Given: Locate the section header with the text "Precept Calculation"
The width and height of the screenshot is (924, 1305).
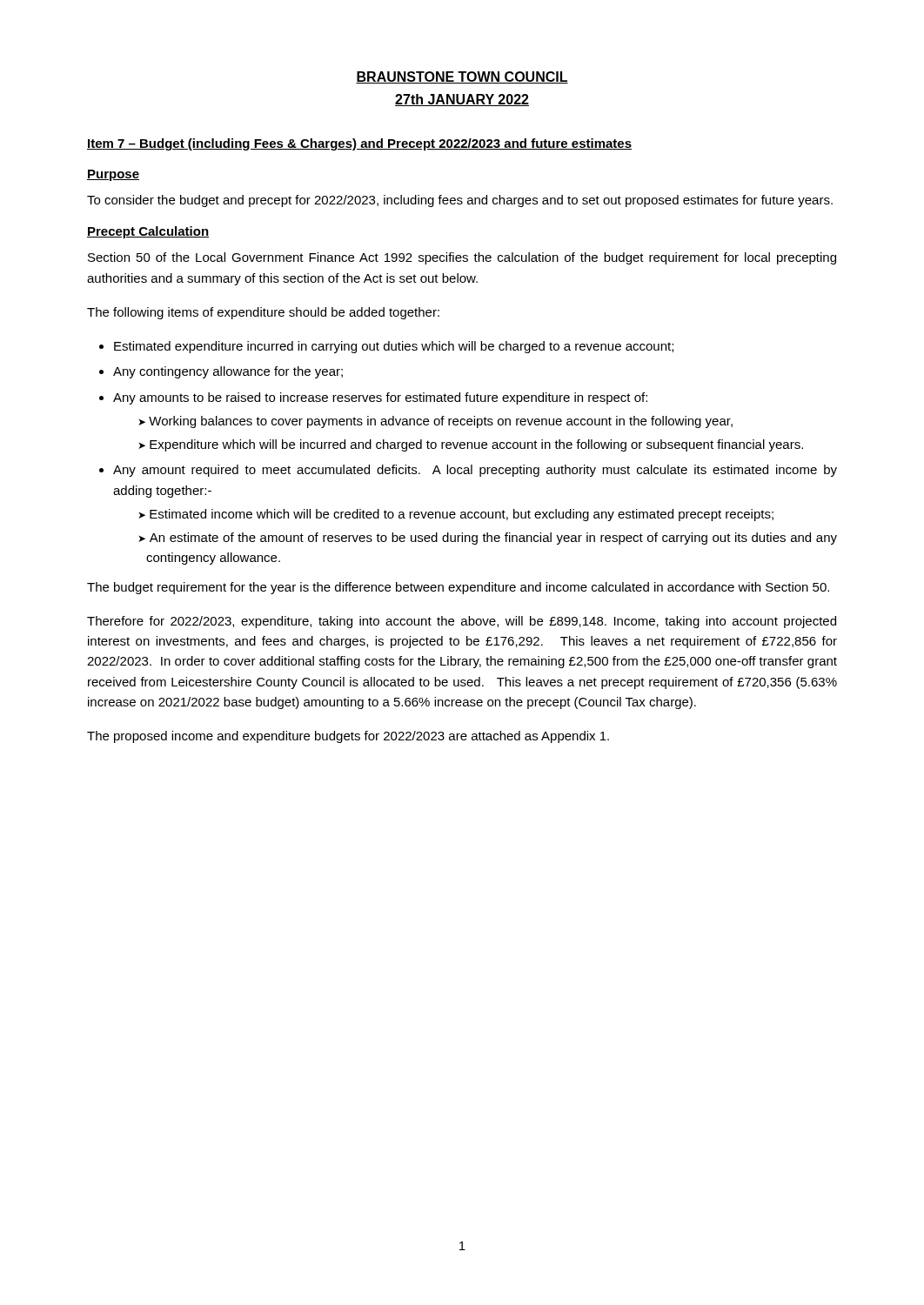Looking at the screenshot, I should pos(148,231).
